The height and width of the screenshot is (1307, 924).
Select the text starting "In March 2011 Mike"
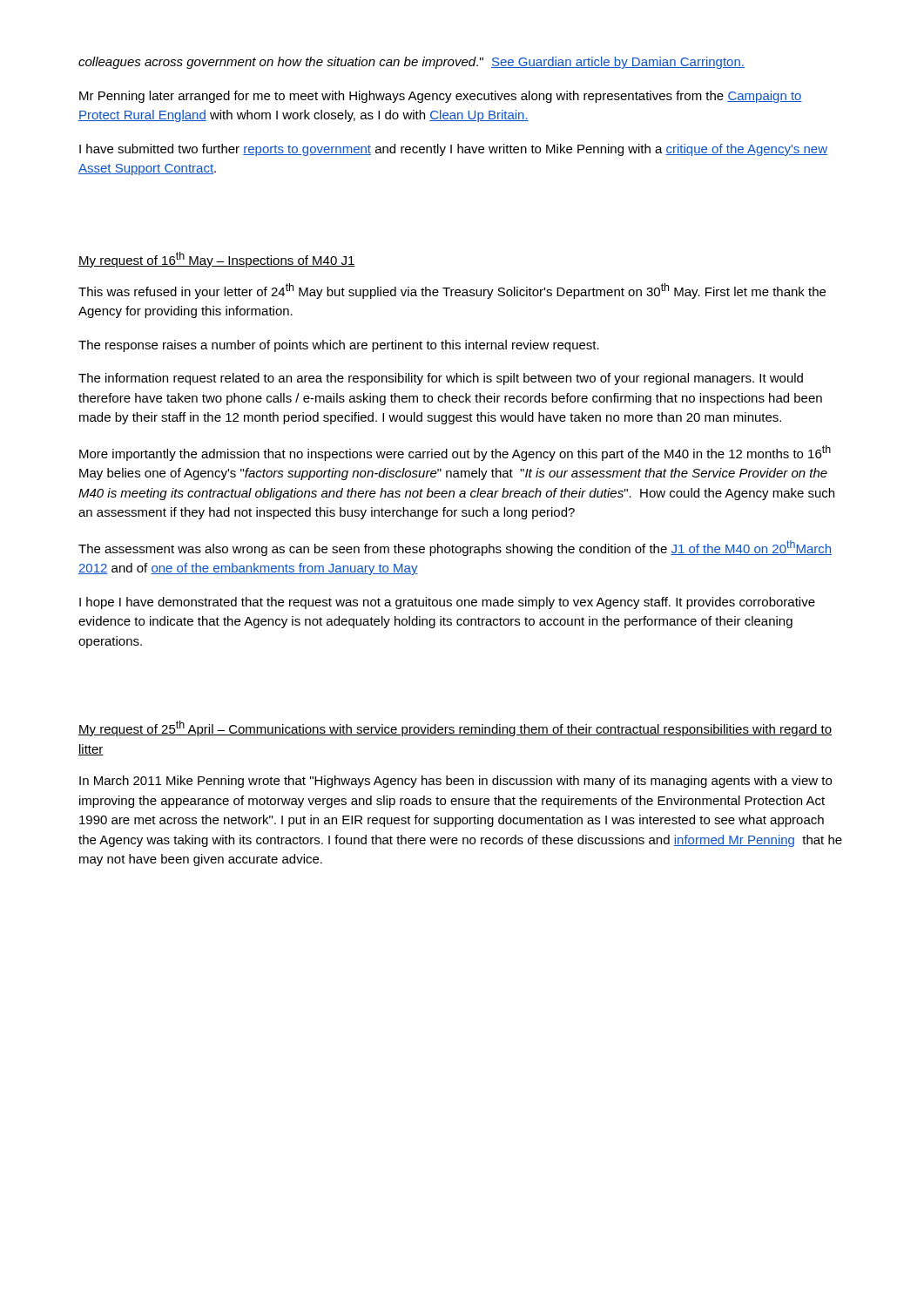click(460, 819)
